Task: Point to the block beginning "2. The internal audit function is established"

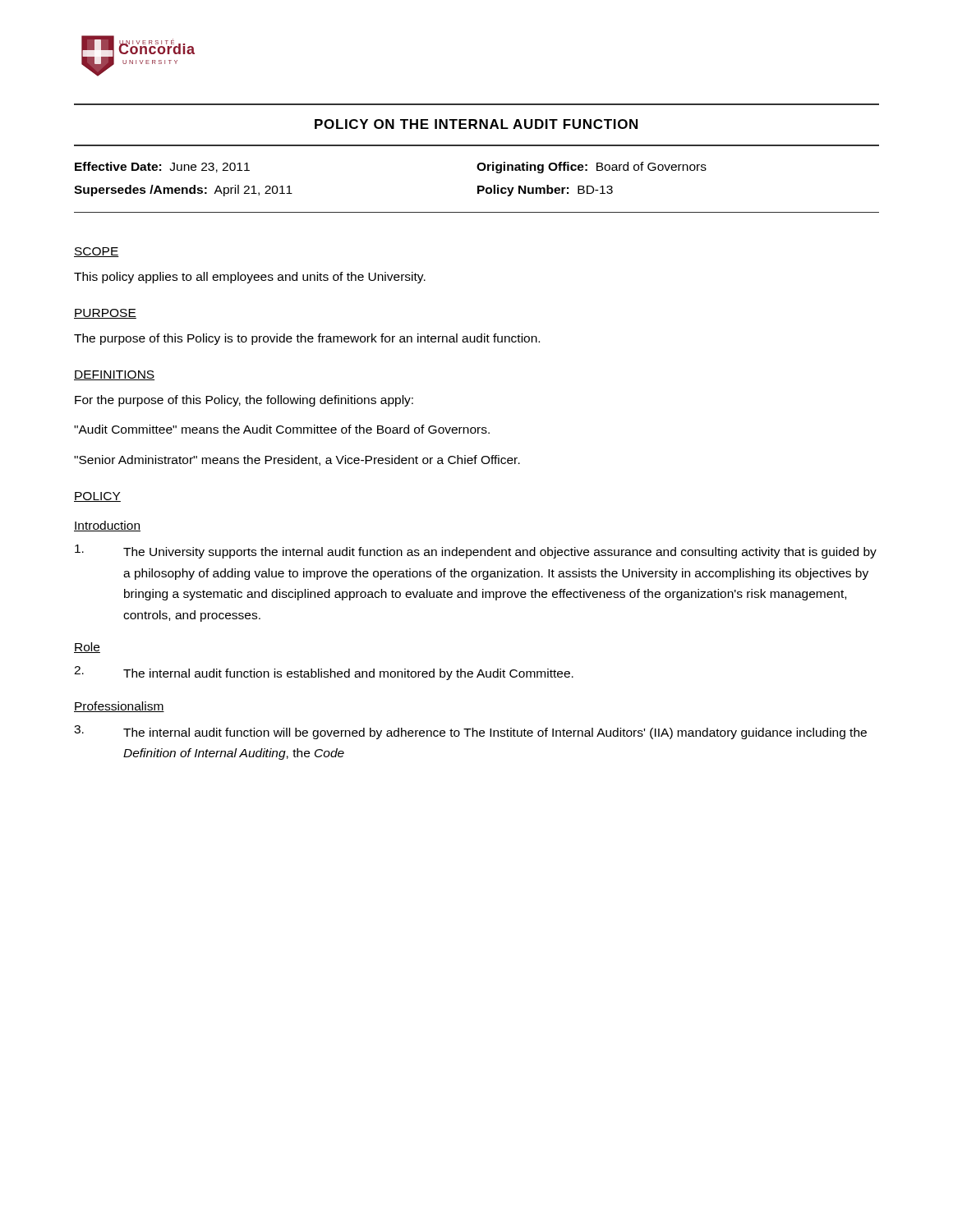Action: click(x=476, y=674)
